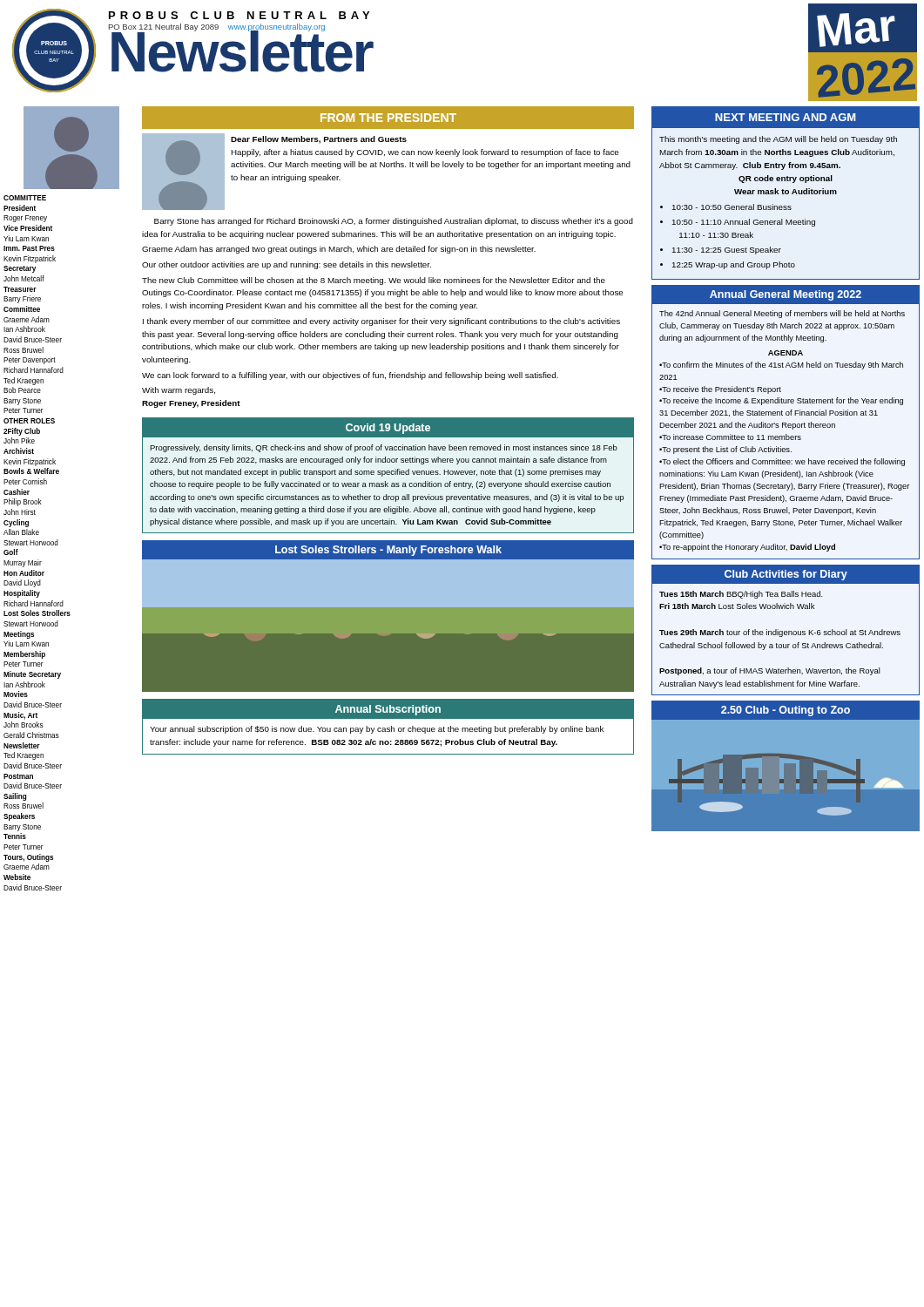Image resolution: width=924 pixels, height=1307 pixels.
Task: Point to the block beginning "Progressively, density limits,"
Action: click(x=387, y=484)
